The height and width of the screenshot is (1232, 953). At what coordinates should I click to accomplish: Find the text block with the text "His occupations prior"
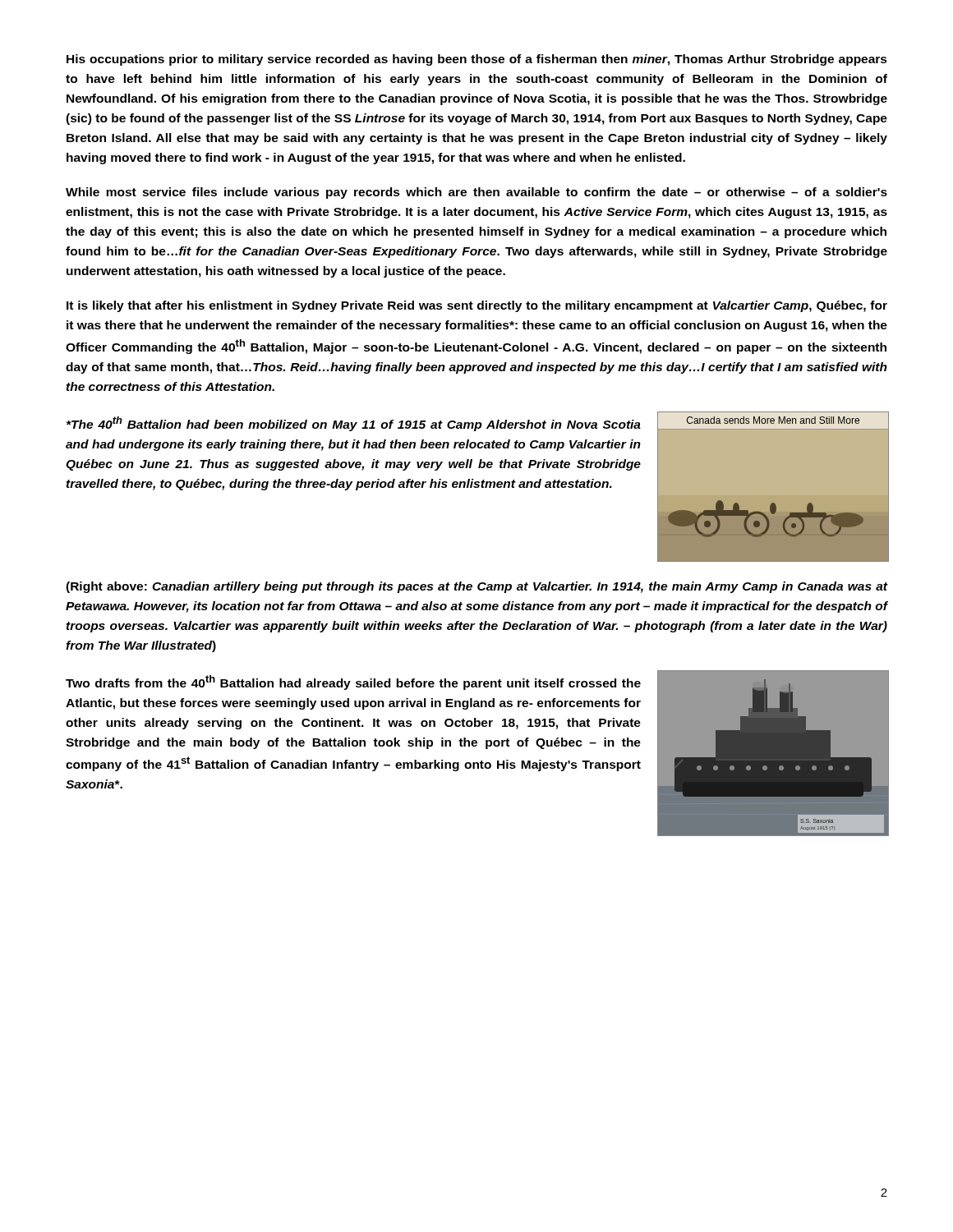click(x=476, y=108)
